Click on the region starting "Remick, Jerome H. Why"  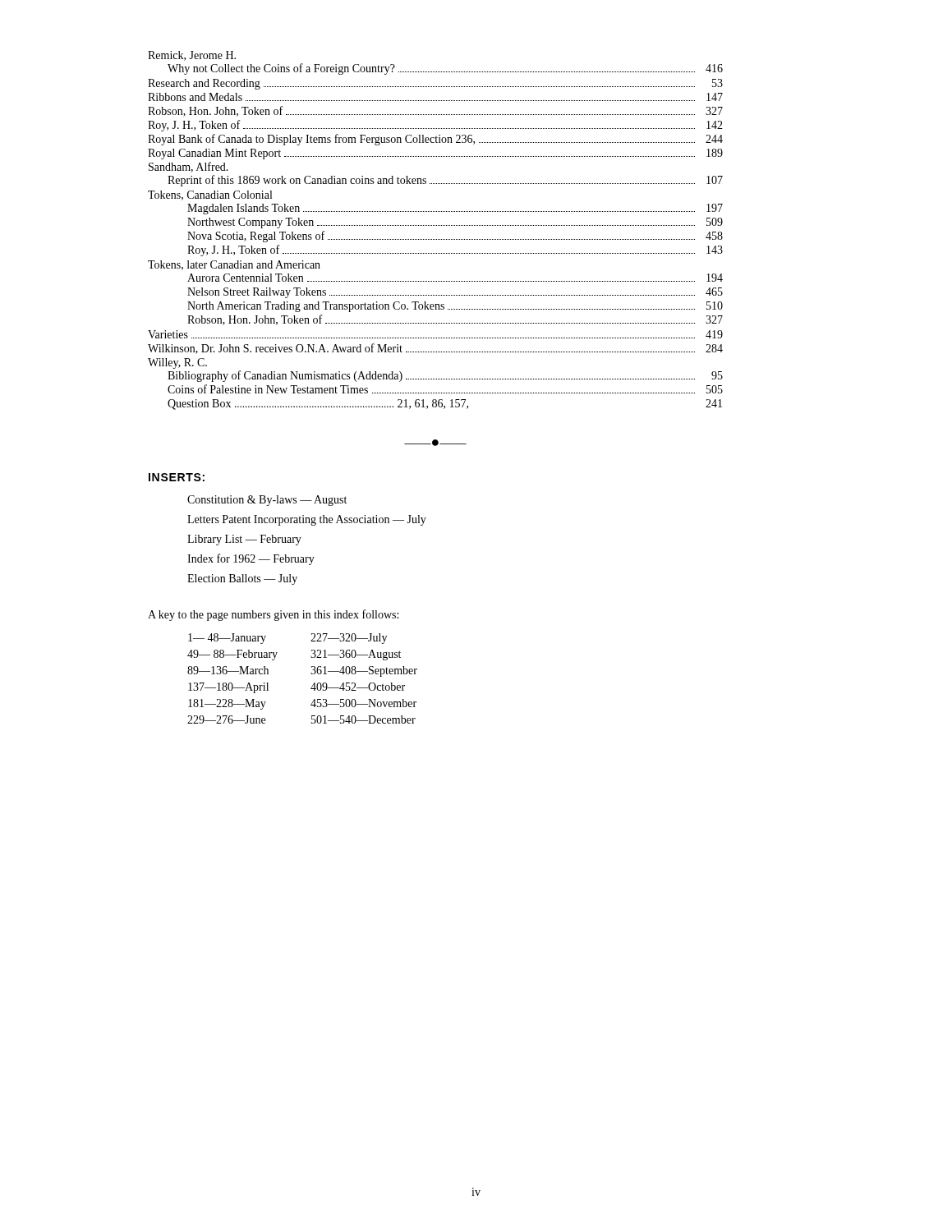click(x=435, y=62)
